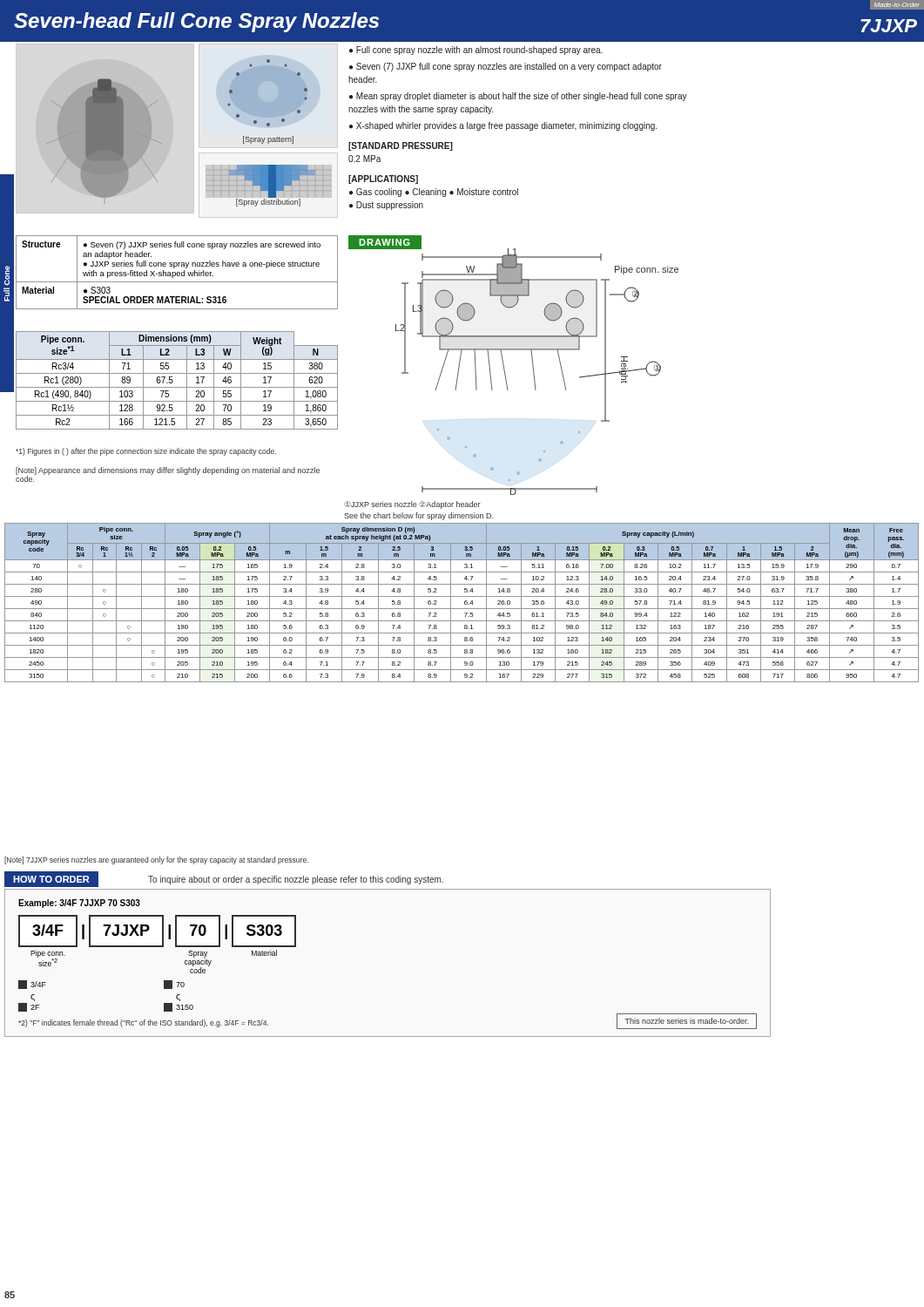Point to the region starting "To inquire about or order"

click(x=296, y=880)
